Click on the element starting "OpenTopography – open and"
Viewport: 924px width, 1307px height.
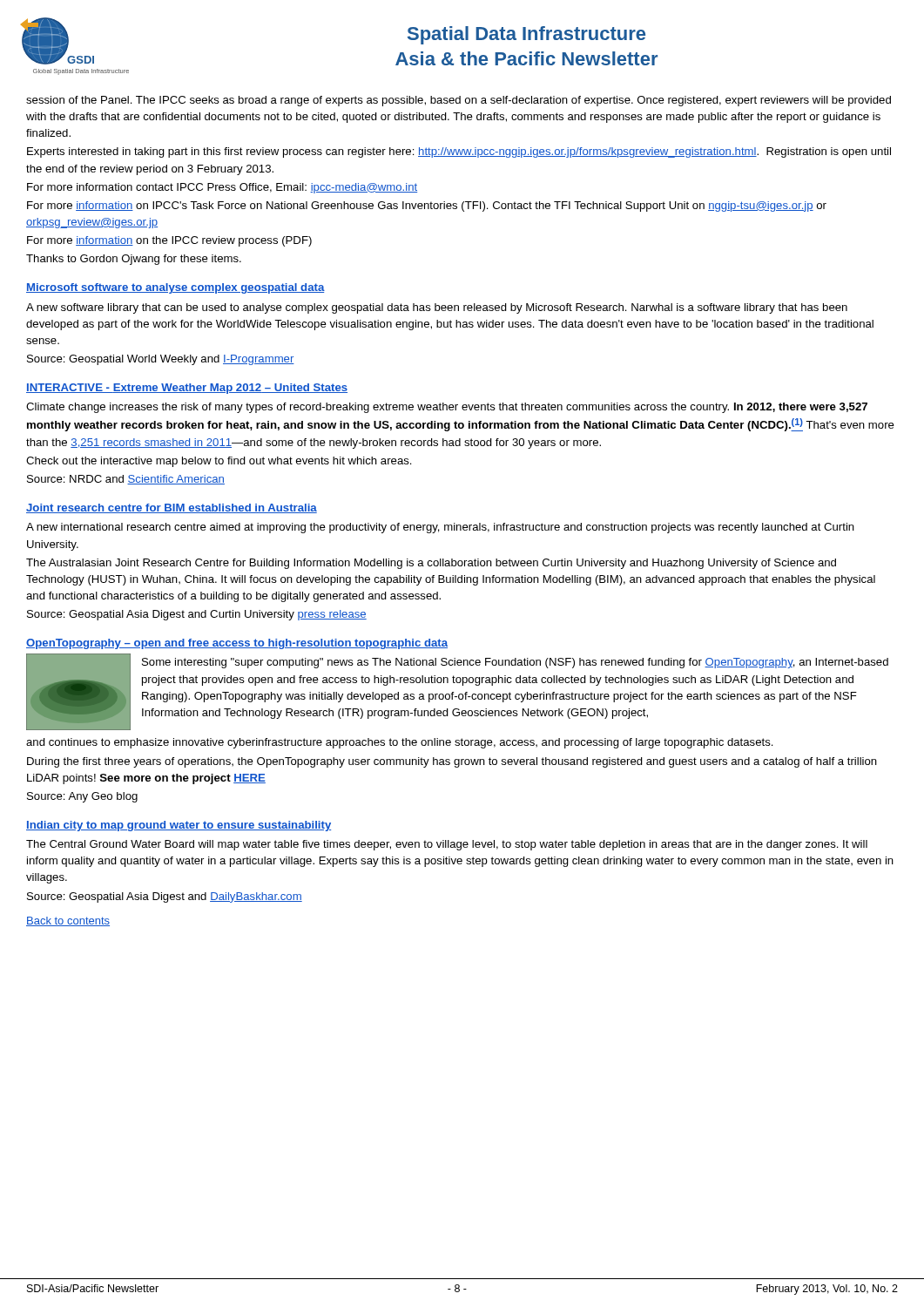[x=237, y=644]
